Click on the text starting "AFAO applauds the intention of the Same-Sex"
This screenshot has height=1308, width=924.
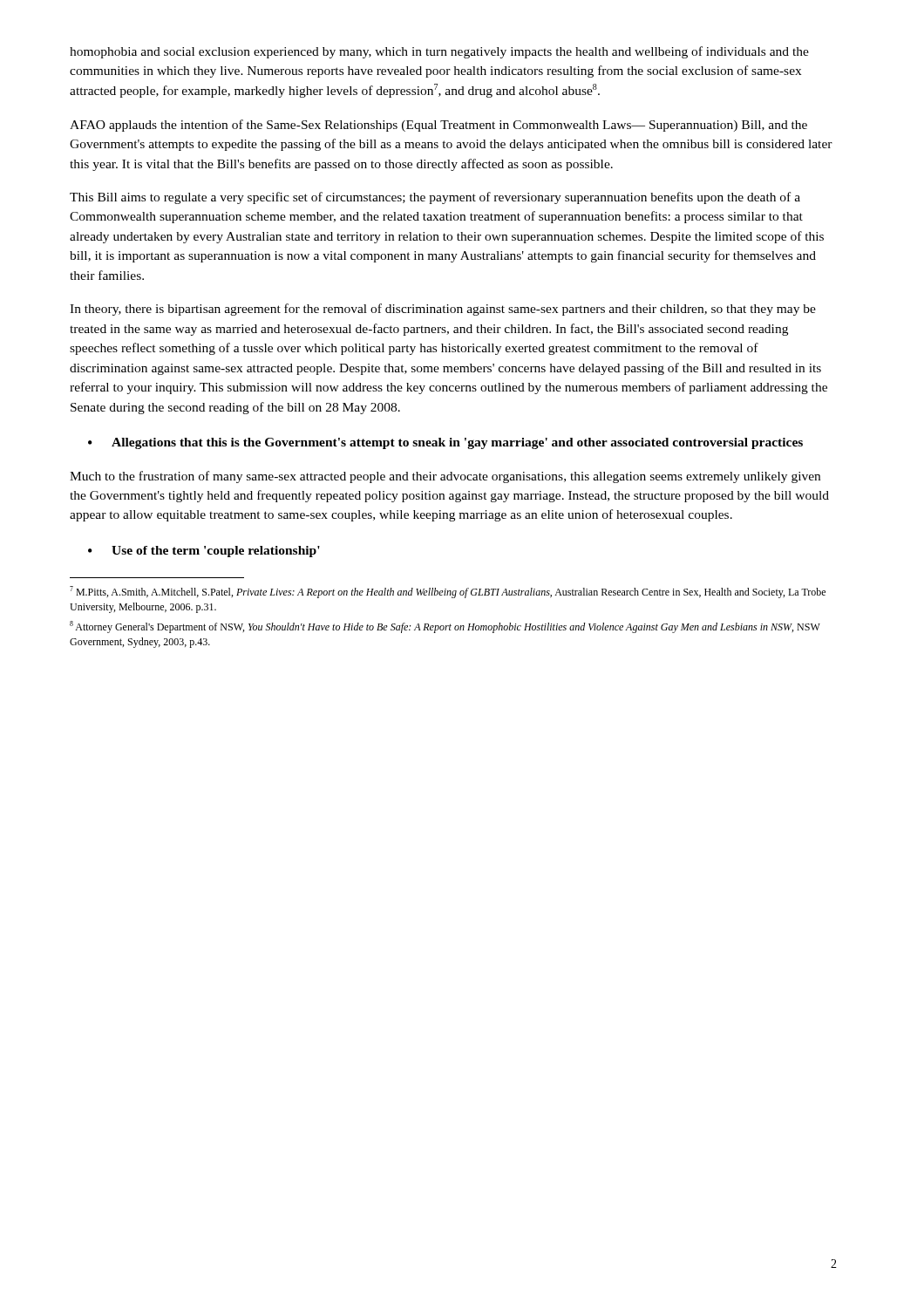(453, 144)
